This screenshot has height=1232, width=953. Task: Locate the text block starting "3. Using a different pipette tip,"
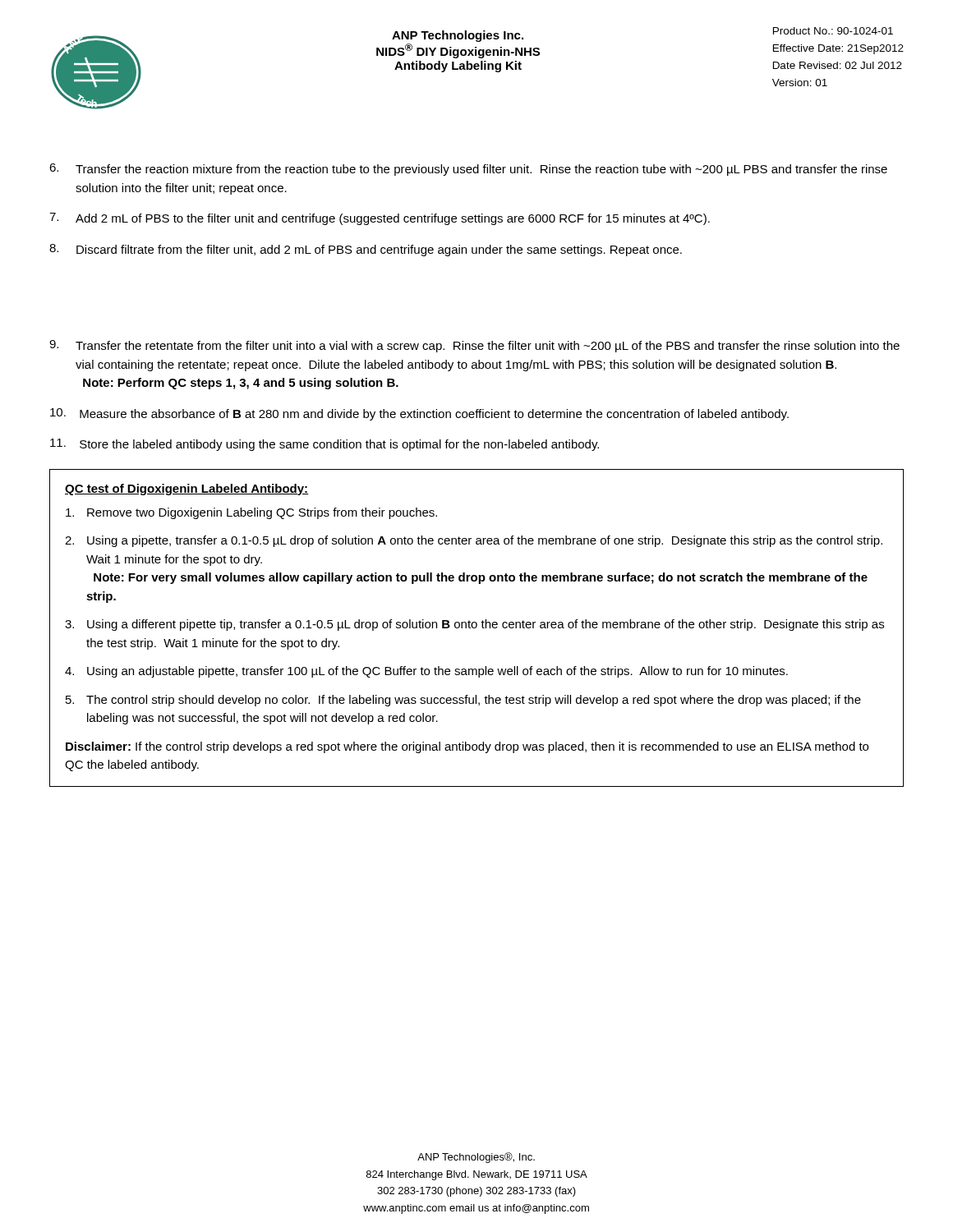click(x=476, y=634)
